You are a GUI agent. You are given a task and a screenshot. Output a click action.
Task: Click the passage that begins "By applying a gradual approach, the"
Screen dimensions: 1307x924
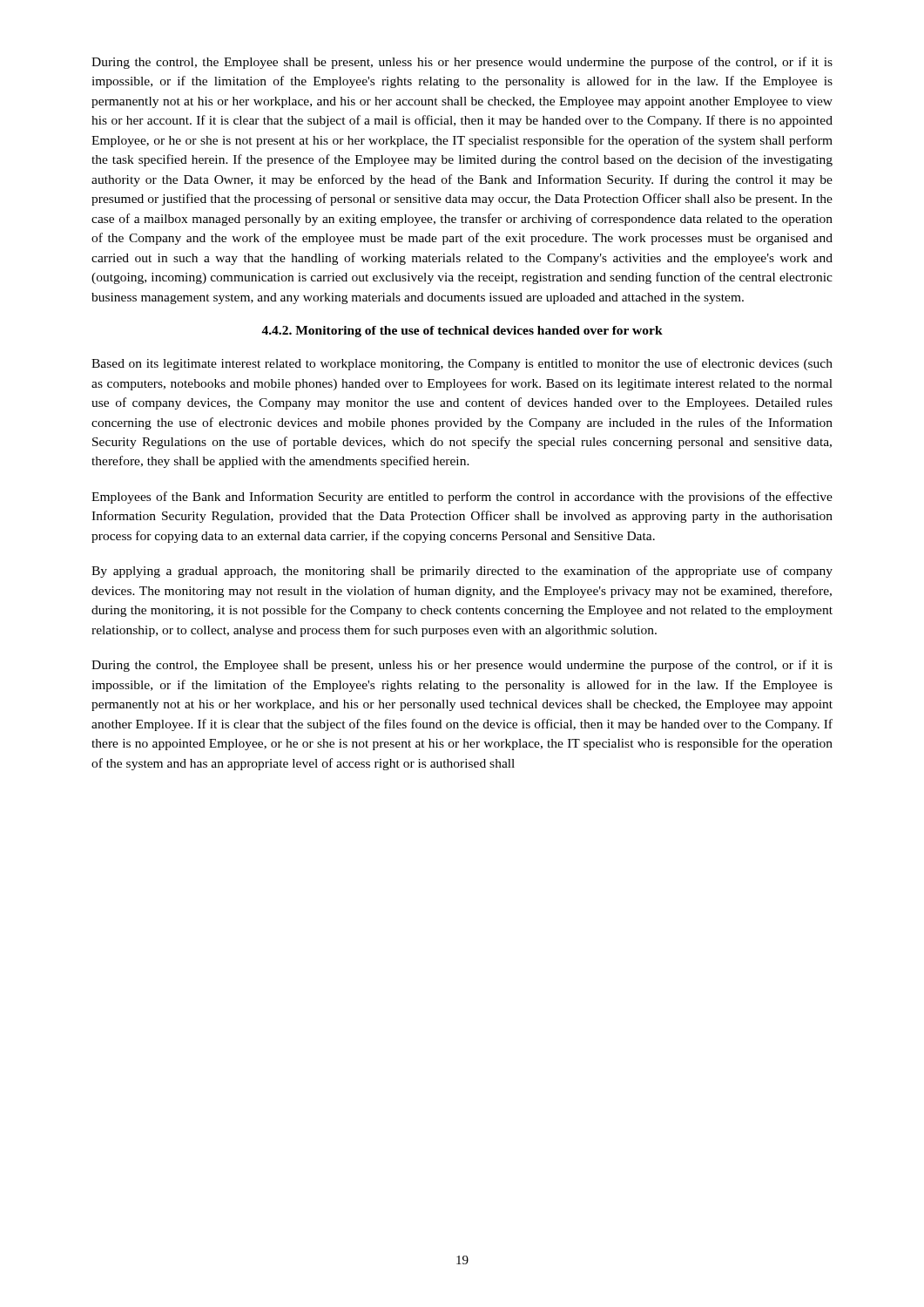click(462, 600)
